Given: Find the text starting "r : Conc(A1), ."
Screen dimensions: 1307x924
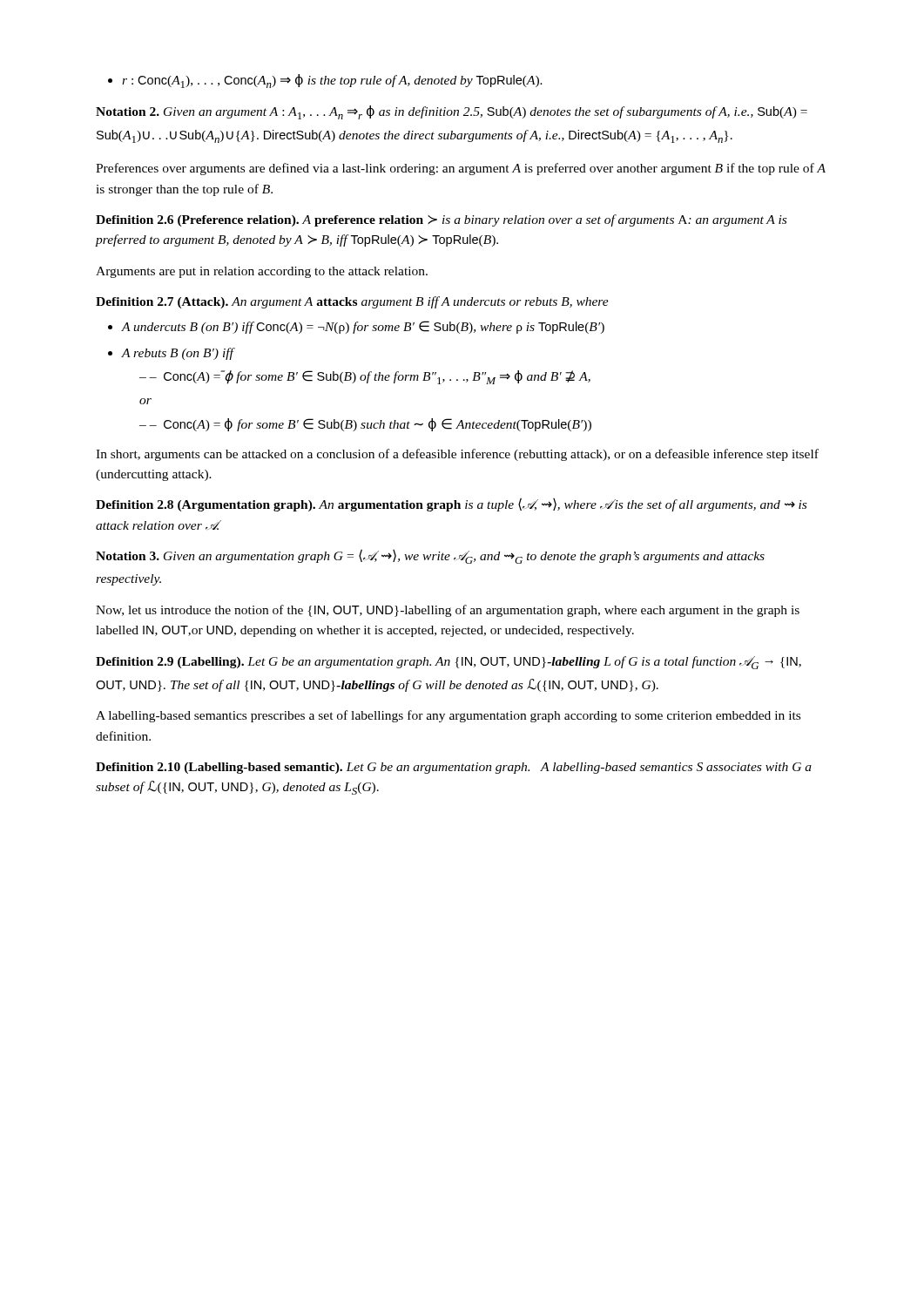Looking at the screenshot, I should click(462, 81).
